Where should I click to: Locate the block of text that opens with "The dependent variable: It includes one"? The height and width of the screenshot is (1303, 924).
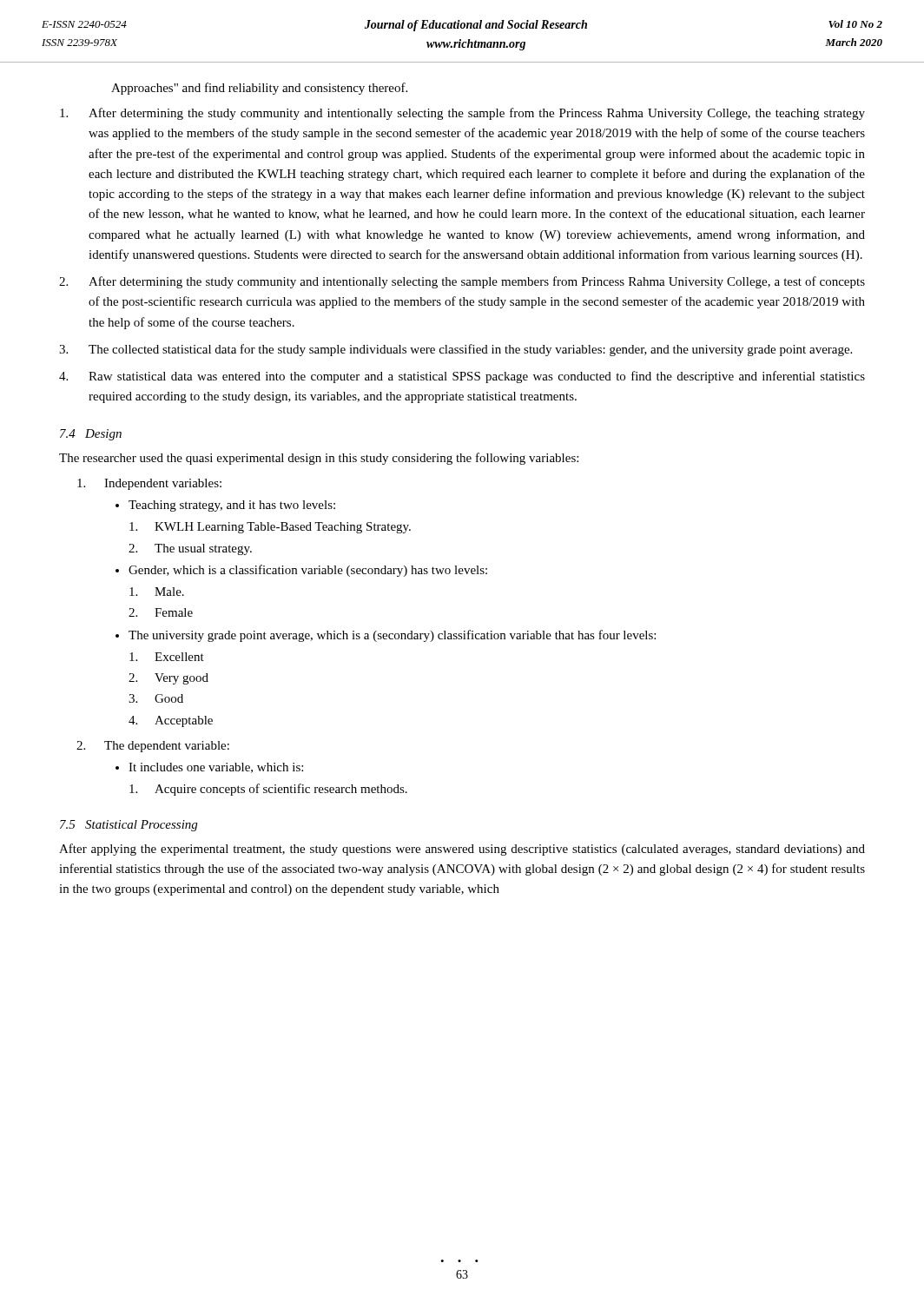pos(167,747)
